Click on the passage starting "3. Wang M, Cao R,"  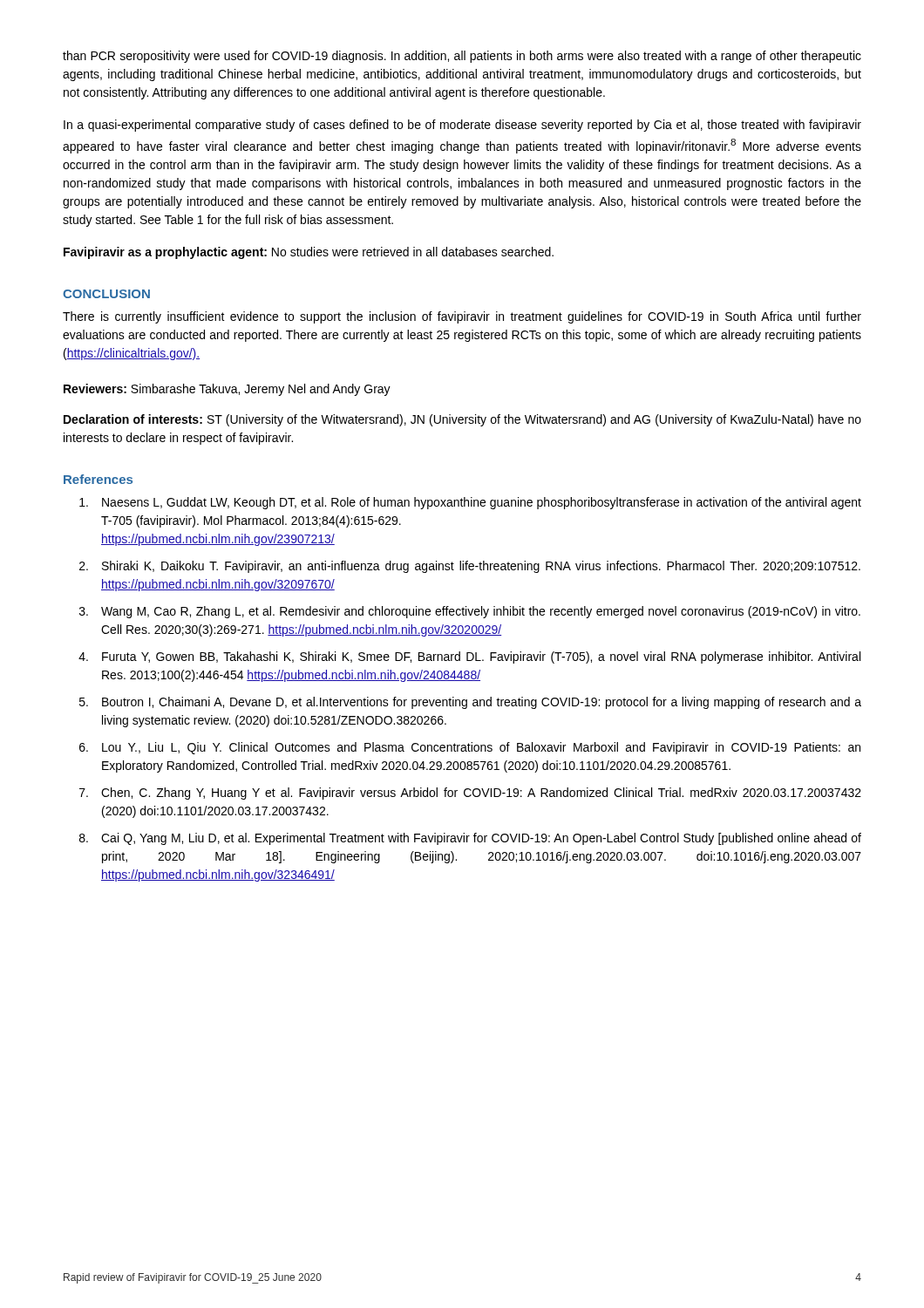(462, 621)
